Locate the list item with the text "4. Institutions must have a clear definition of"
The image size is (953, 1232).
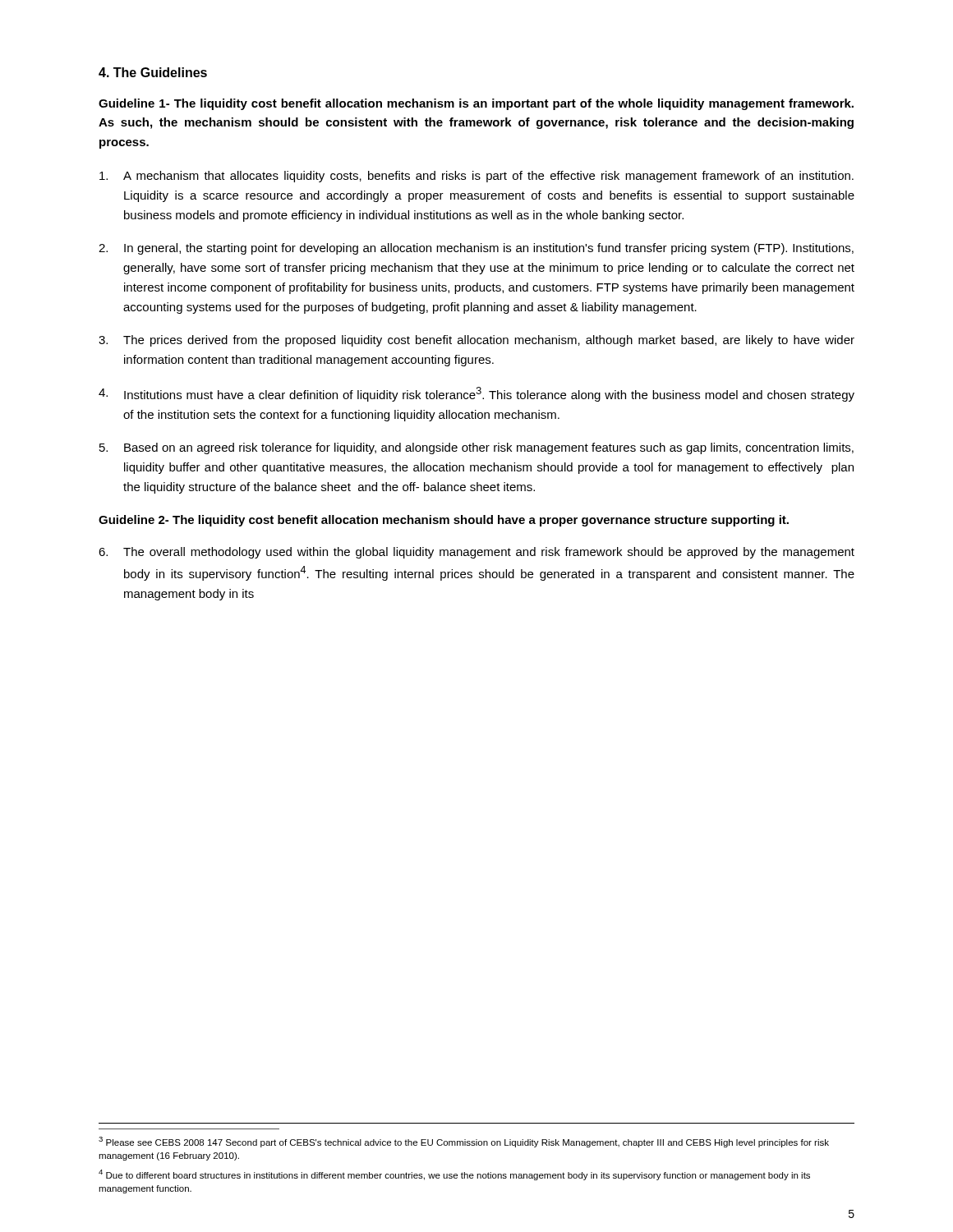[476, 403]
